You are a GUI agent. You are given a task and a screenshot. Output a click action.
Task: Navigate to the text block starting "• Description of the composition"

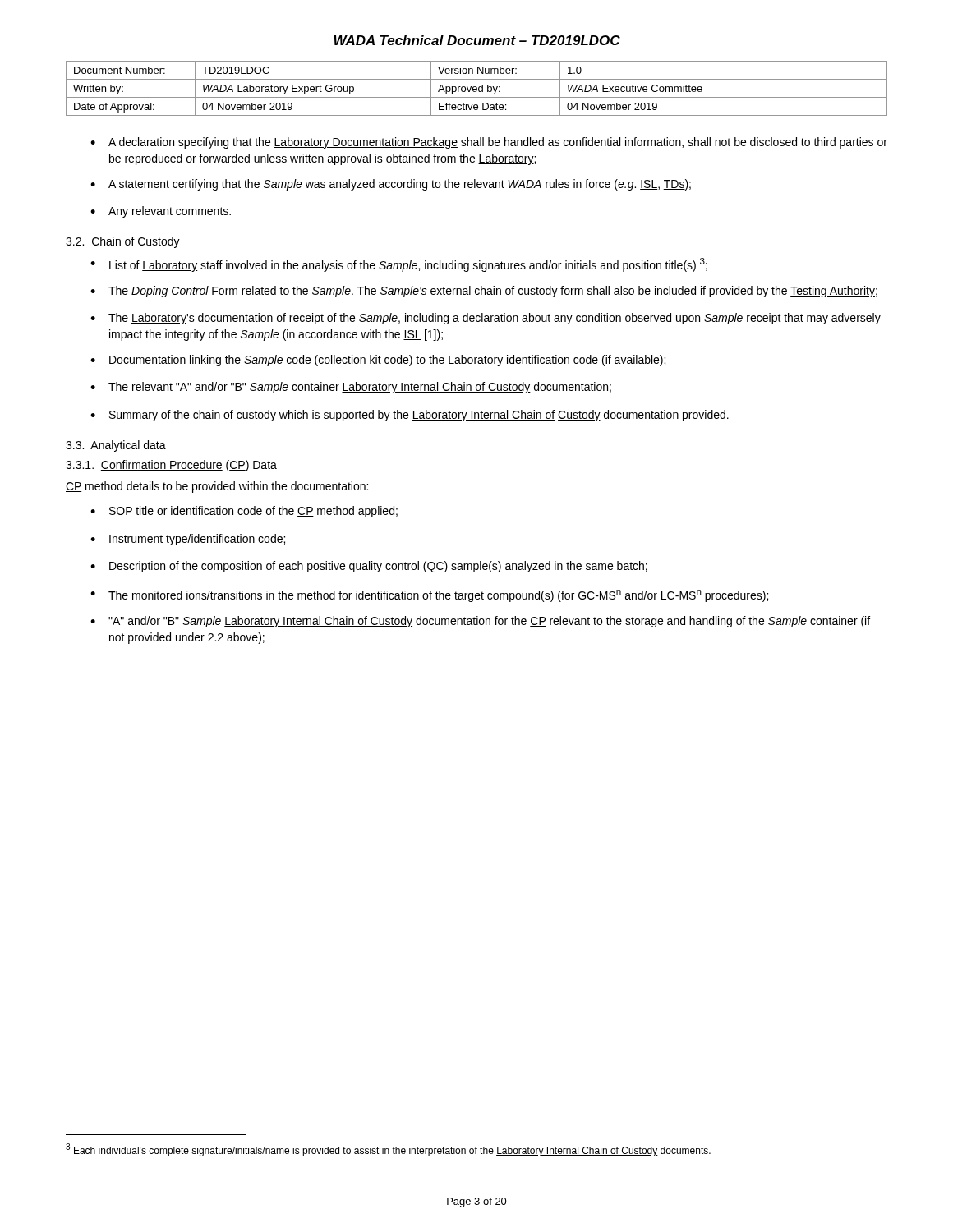point(489,567)
